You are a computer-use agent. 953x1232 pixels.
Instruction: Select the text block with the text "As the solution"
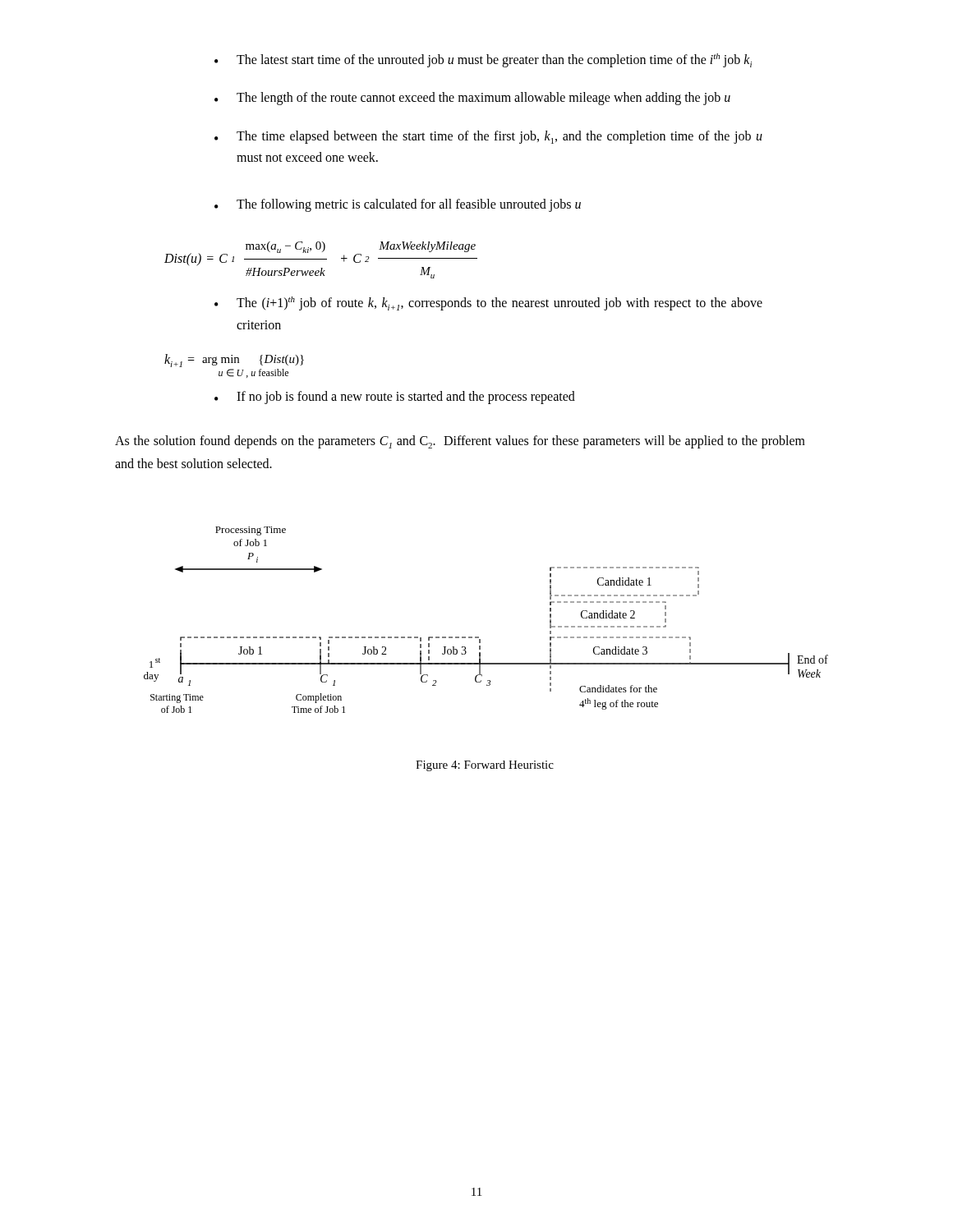(460, 452)
